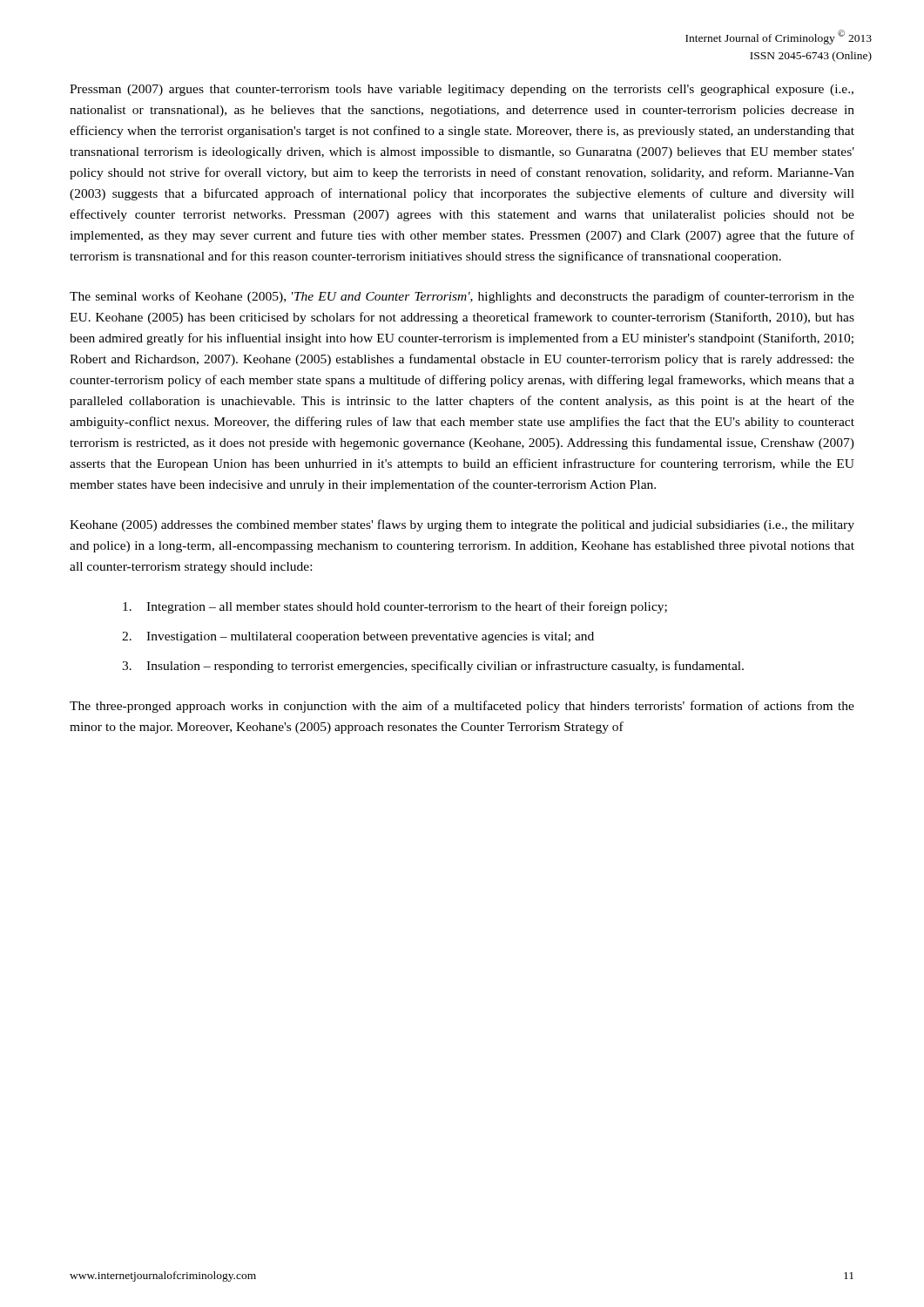Viewport: 924px width, 1307px height.
Task: Locate the block of text that opens with "Keohane (2005) addresses the combined member"
Action: click(x=462, y=545)
